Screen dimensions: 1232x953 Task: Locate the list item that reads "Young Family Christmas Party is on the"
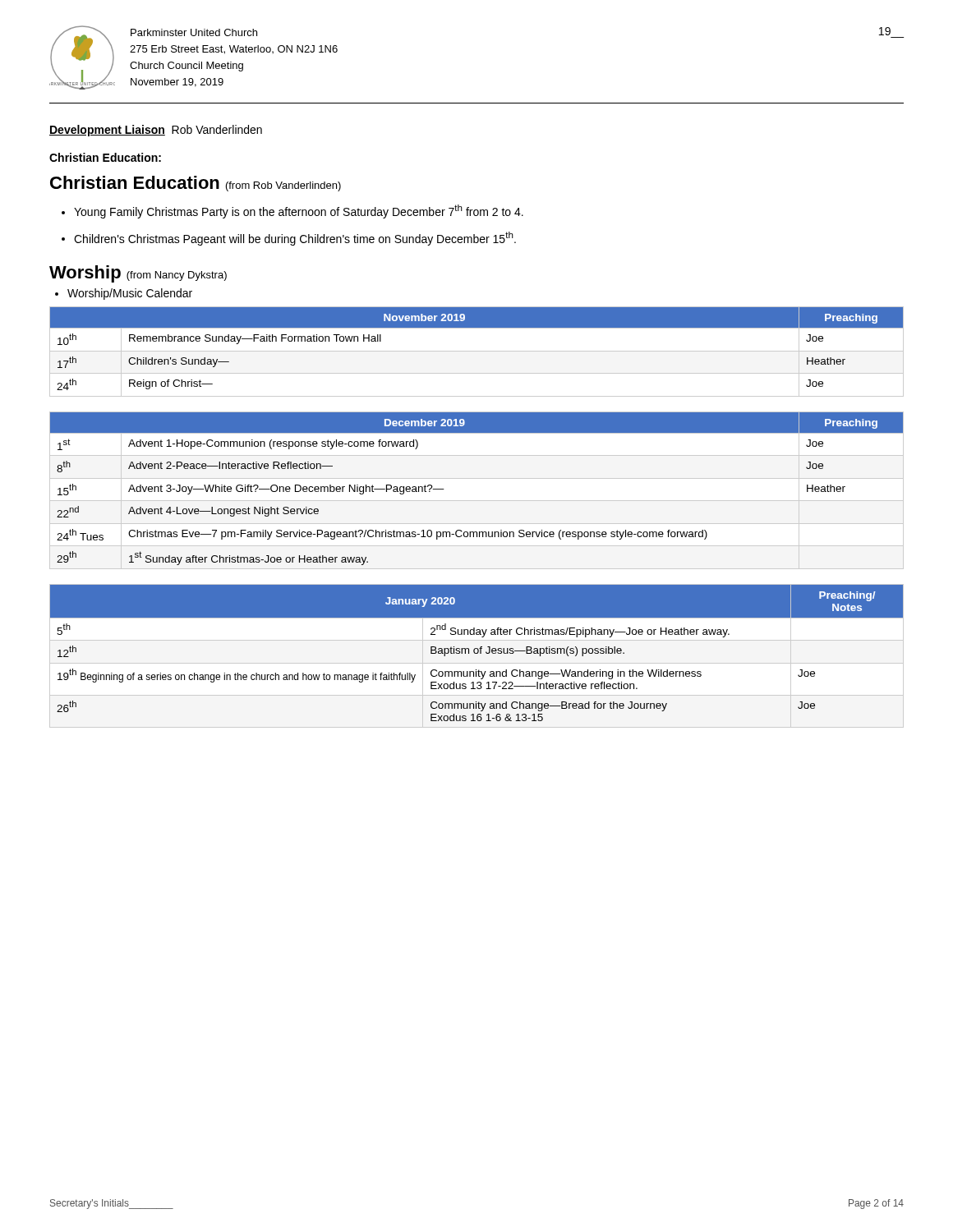299,210
